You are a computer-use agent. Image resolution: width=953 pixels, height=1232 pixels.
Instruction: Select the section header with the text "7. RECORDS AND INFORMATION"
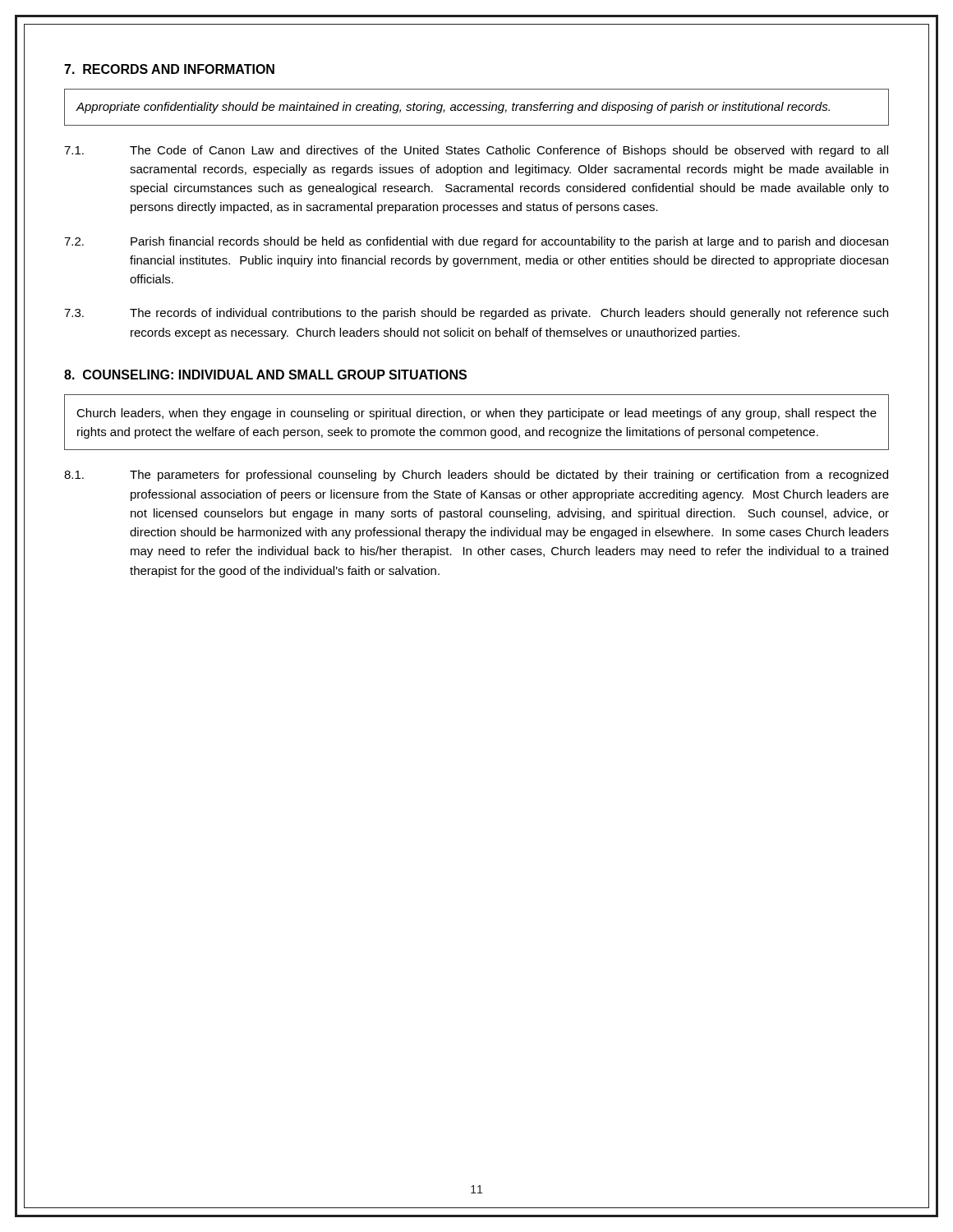[x=170, y=69]
